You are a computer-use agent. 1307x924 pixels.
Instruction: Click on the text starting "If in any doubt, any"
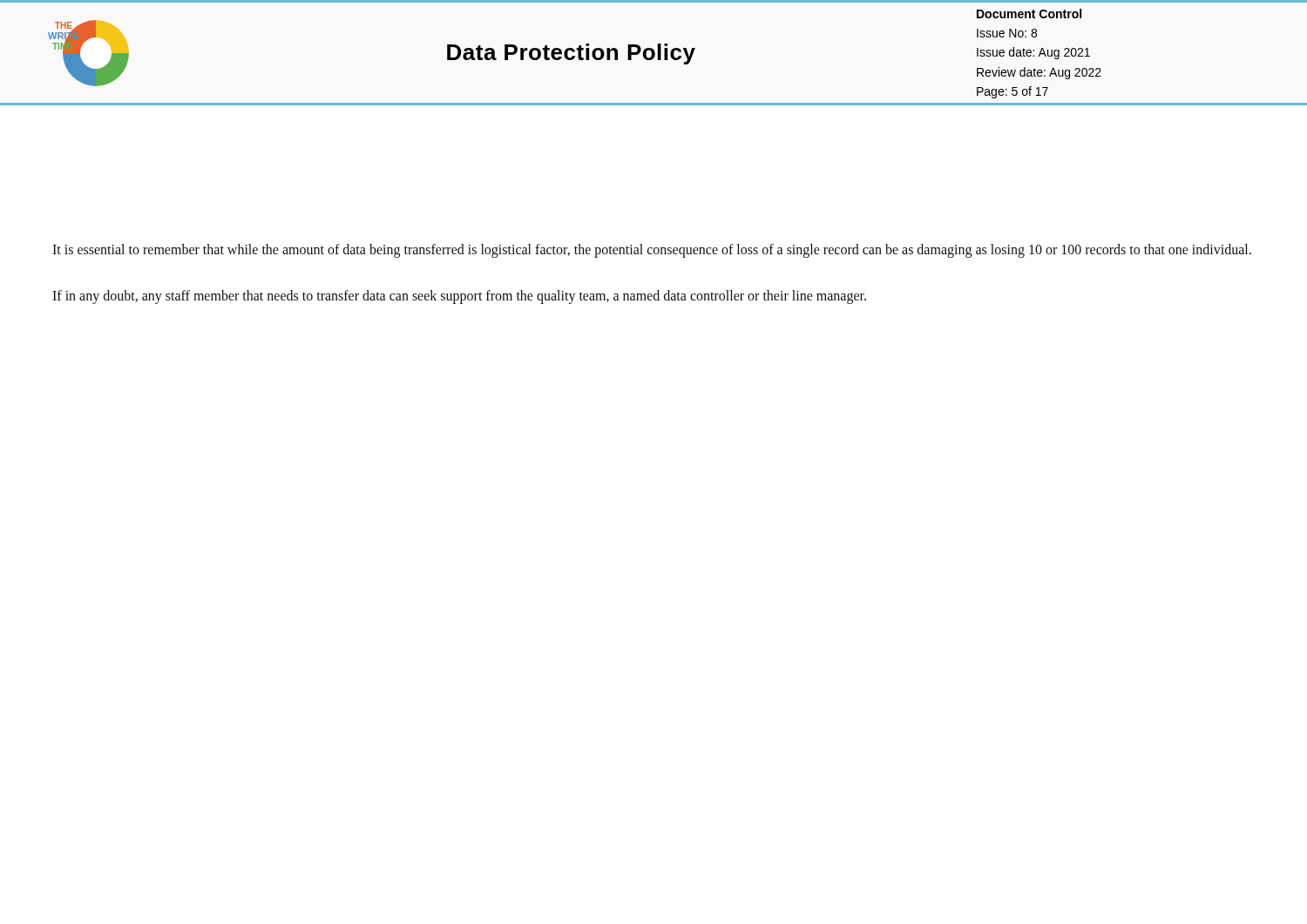coord(460,295)
